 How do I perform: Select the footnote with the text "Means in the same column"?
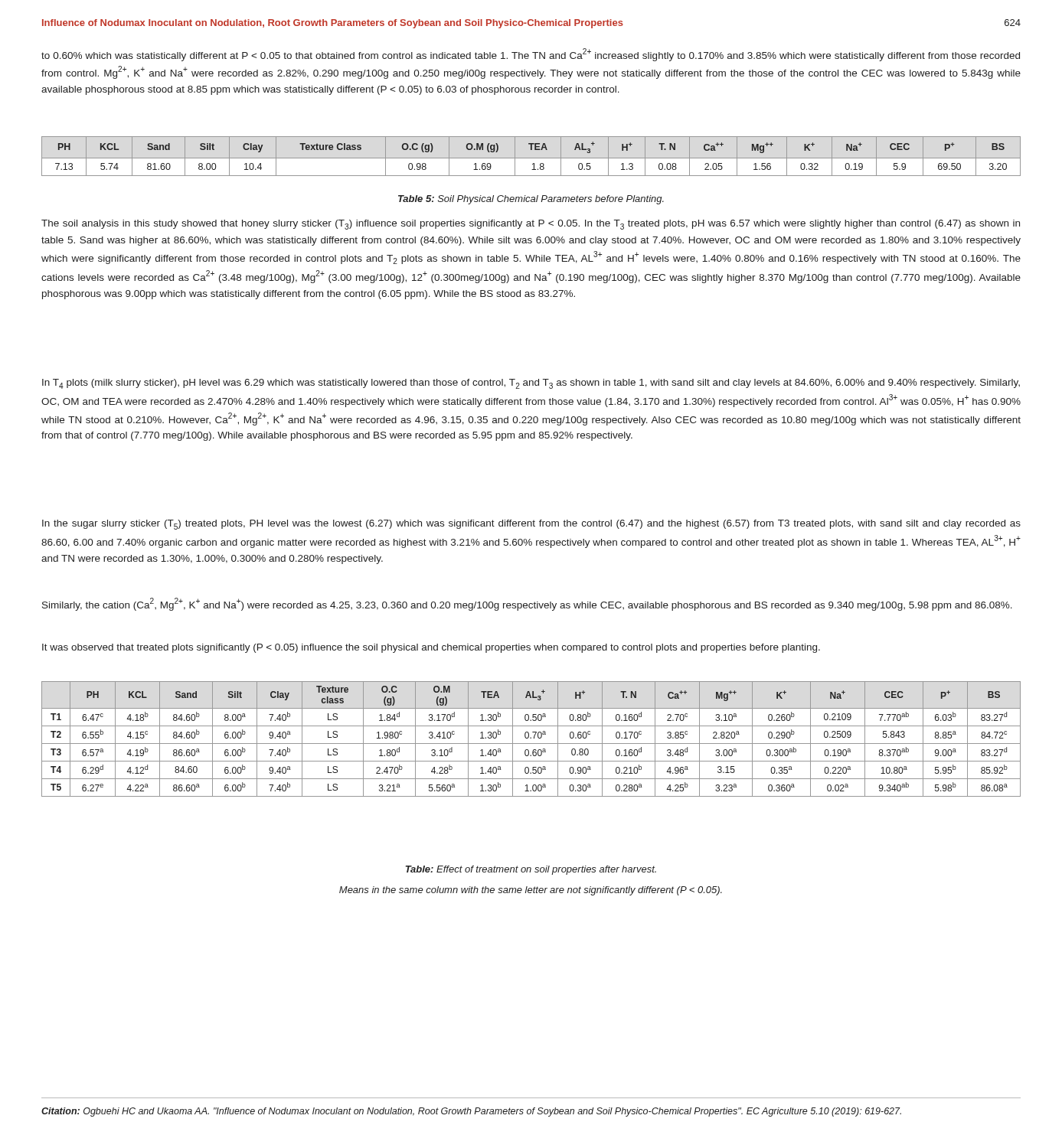pyautogui.click(x=531, y=890)
